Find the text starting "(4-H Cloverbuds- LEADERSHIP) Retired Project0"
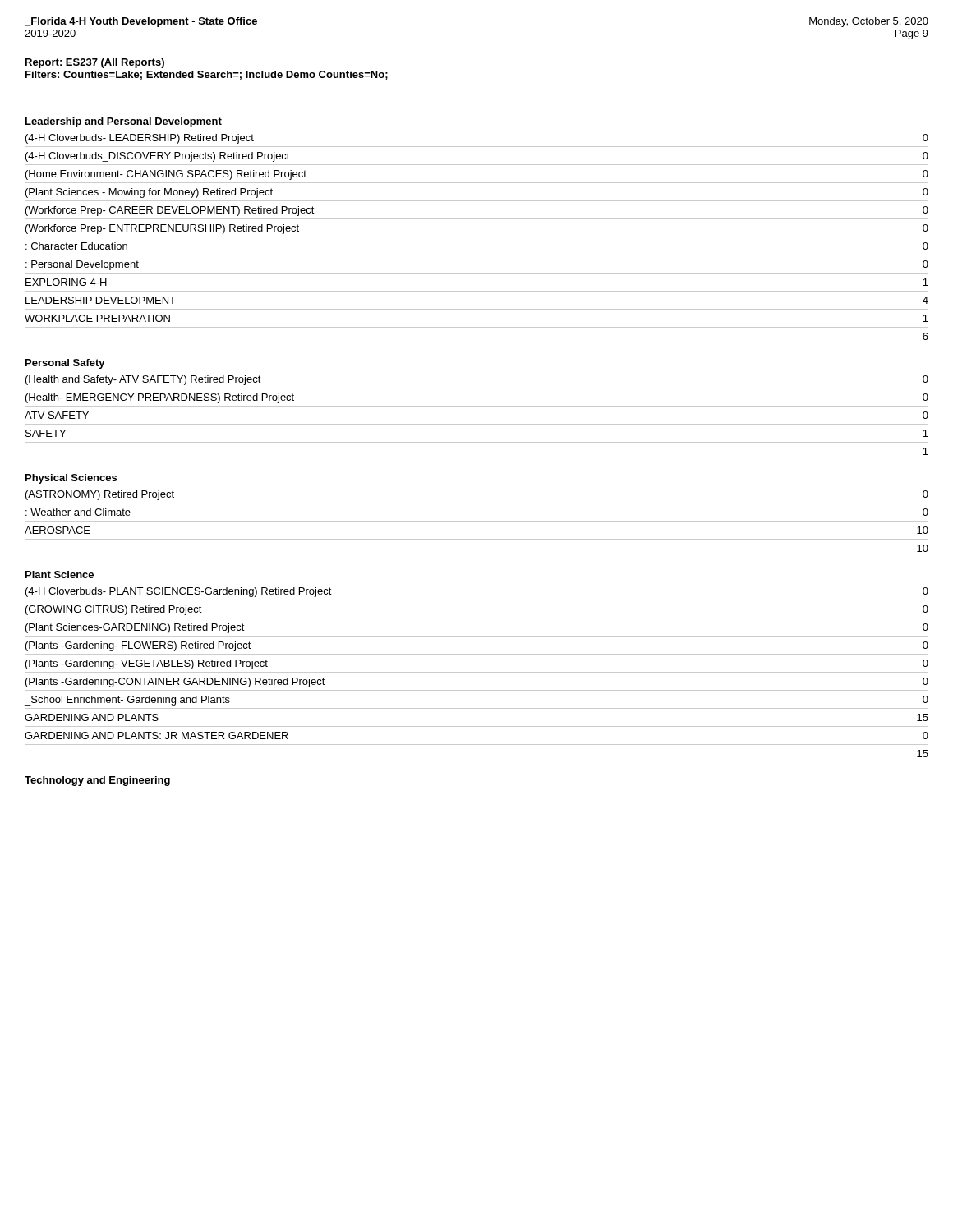Screen dimensions: 1232x953 (476, 138)
